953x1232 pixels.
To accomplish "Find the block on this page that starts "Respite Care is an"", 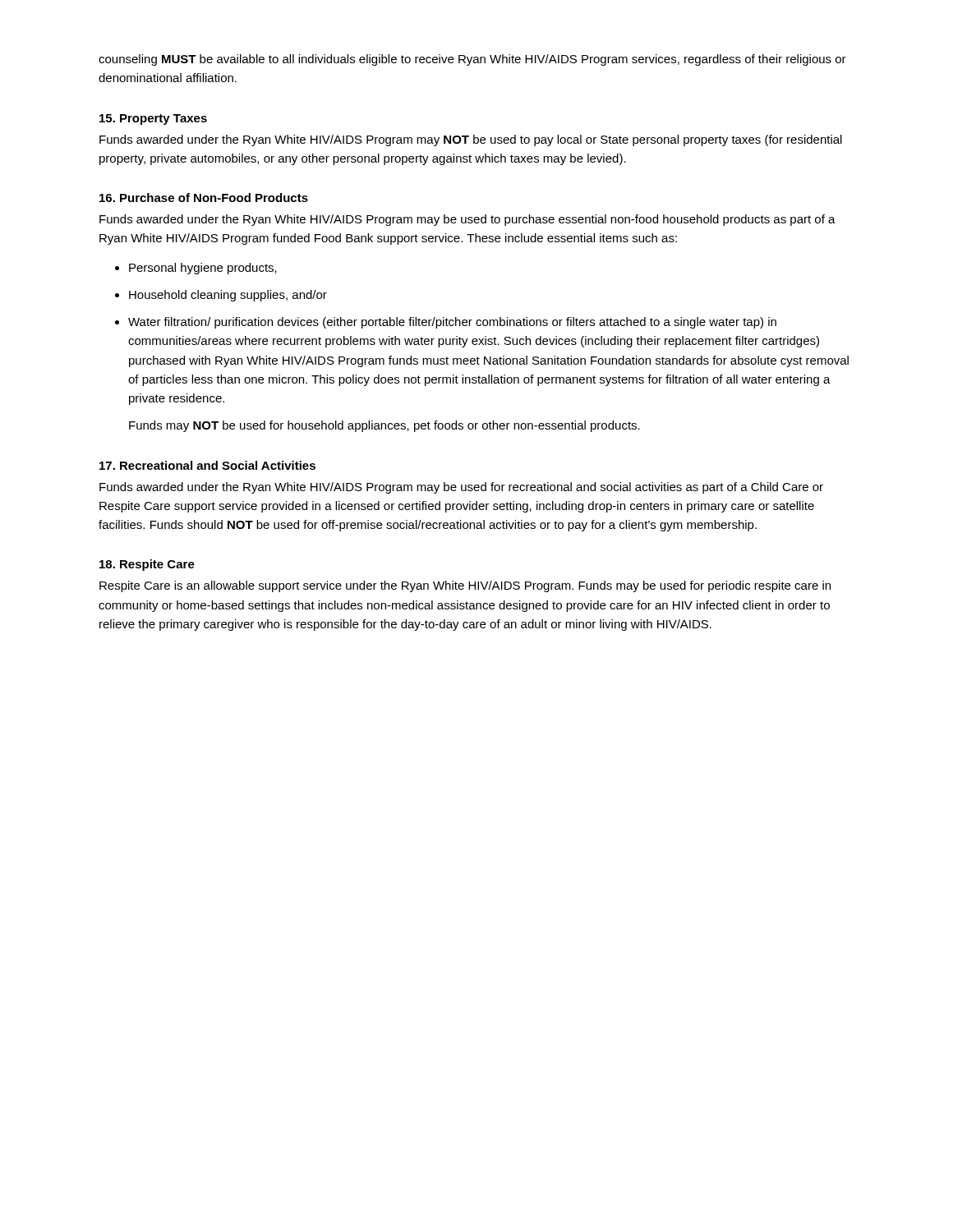I will coord(465,604).
